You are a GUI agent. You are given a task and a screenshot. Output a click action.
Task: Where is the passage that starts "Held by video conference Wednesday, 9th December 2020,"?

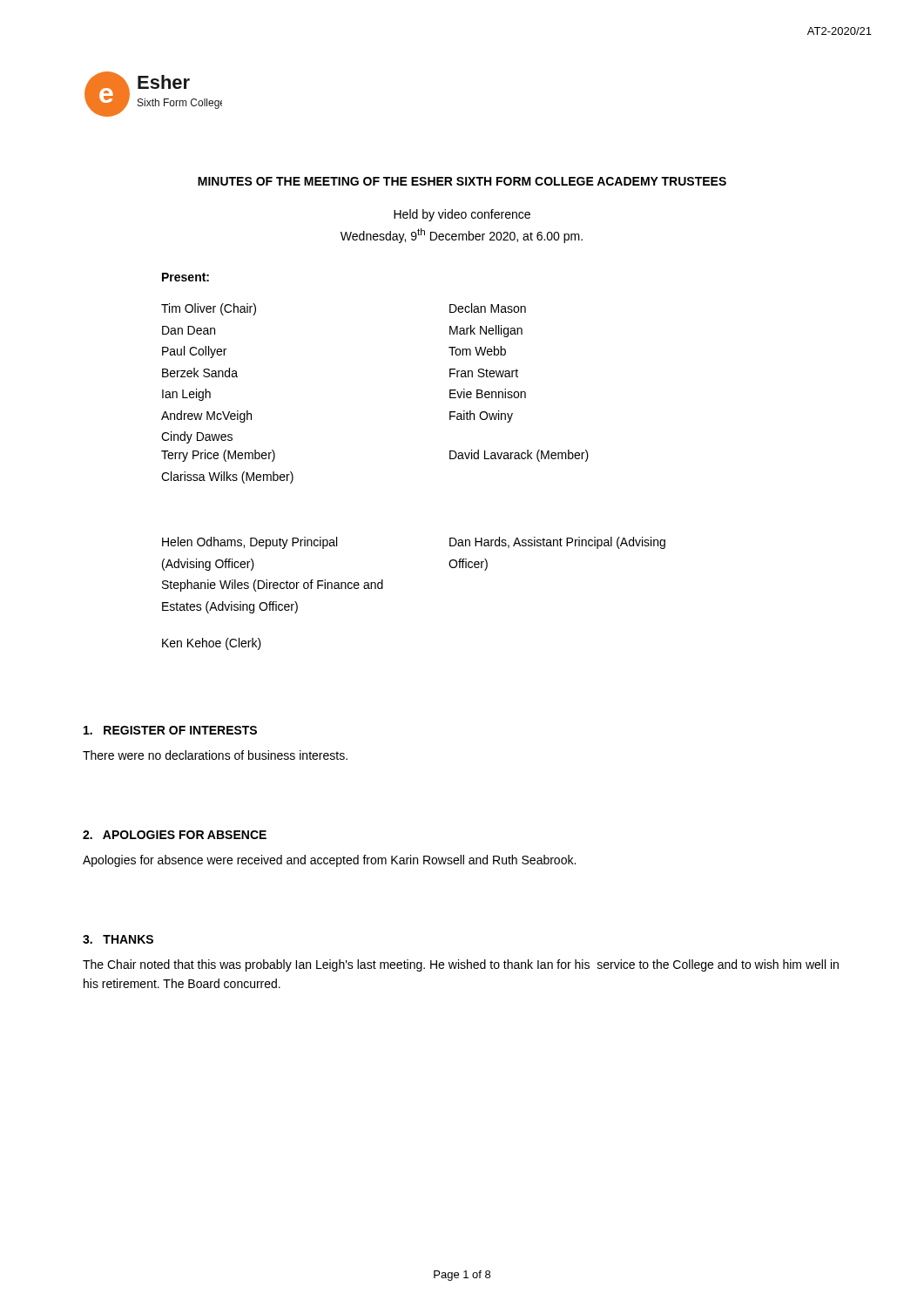[x=462, y=225]
